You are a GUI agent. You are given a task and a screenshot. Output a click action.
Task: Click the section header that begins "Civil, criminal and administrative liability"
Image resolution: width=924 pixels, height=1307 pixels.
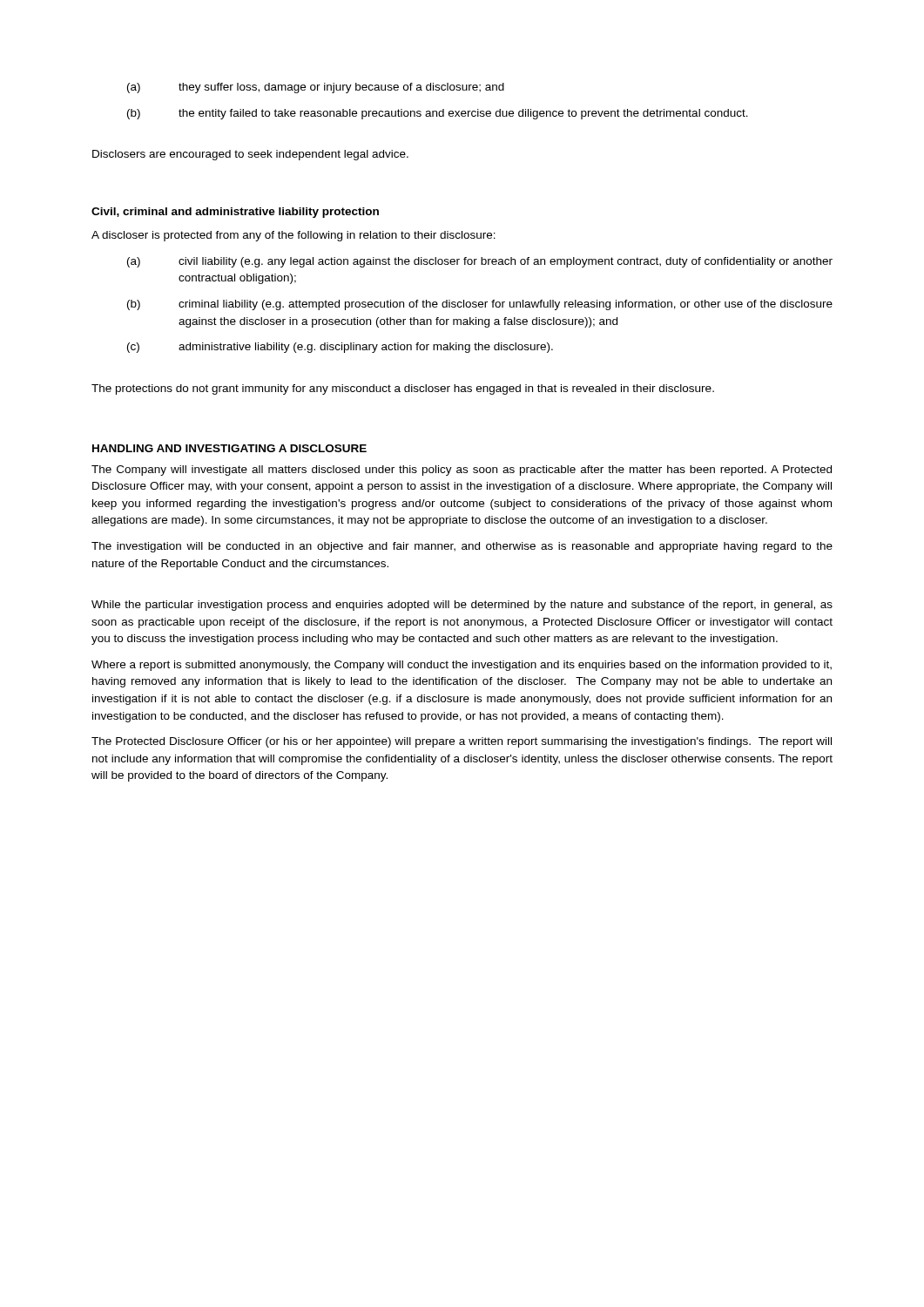(235, 213)
